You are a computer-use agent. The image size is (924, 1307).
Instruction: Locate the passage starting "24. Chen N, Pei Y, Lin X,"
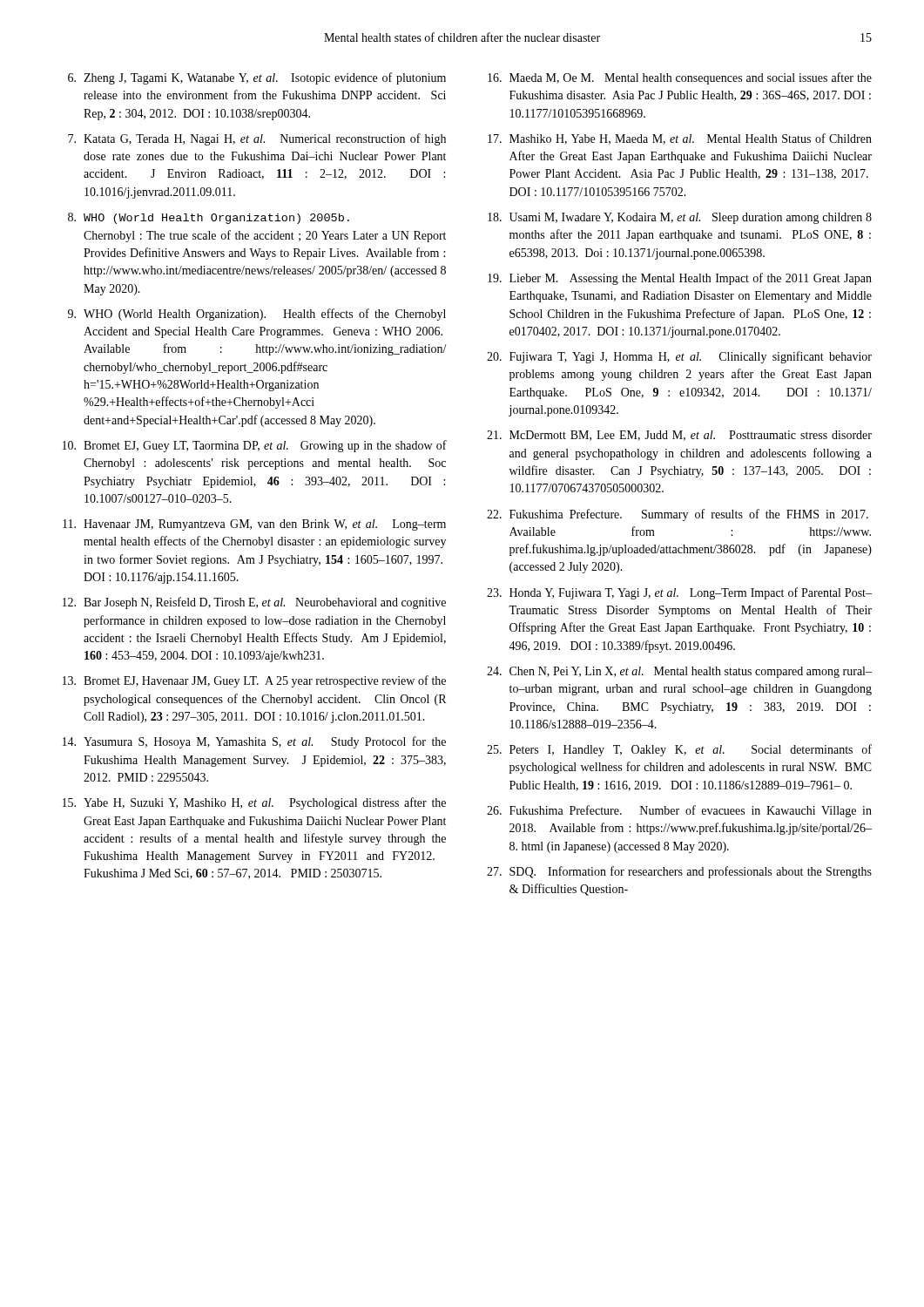[x=675, y=698]
